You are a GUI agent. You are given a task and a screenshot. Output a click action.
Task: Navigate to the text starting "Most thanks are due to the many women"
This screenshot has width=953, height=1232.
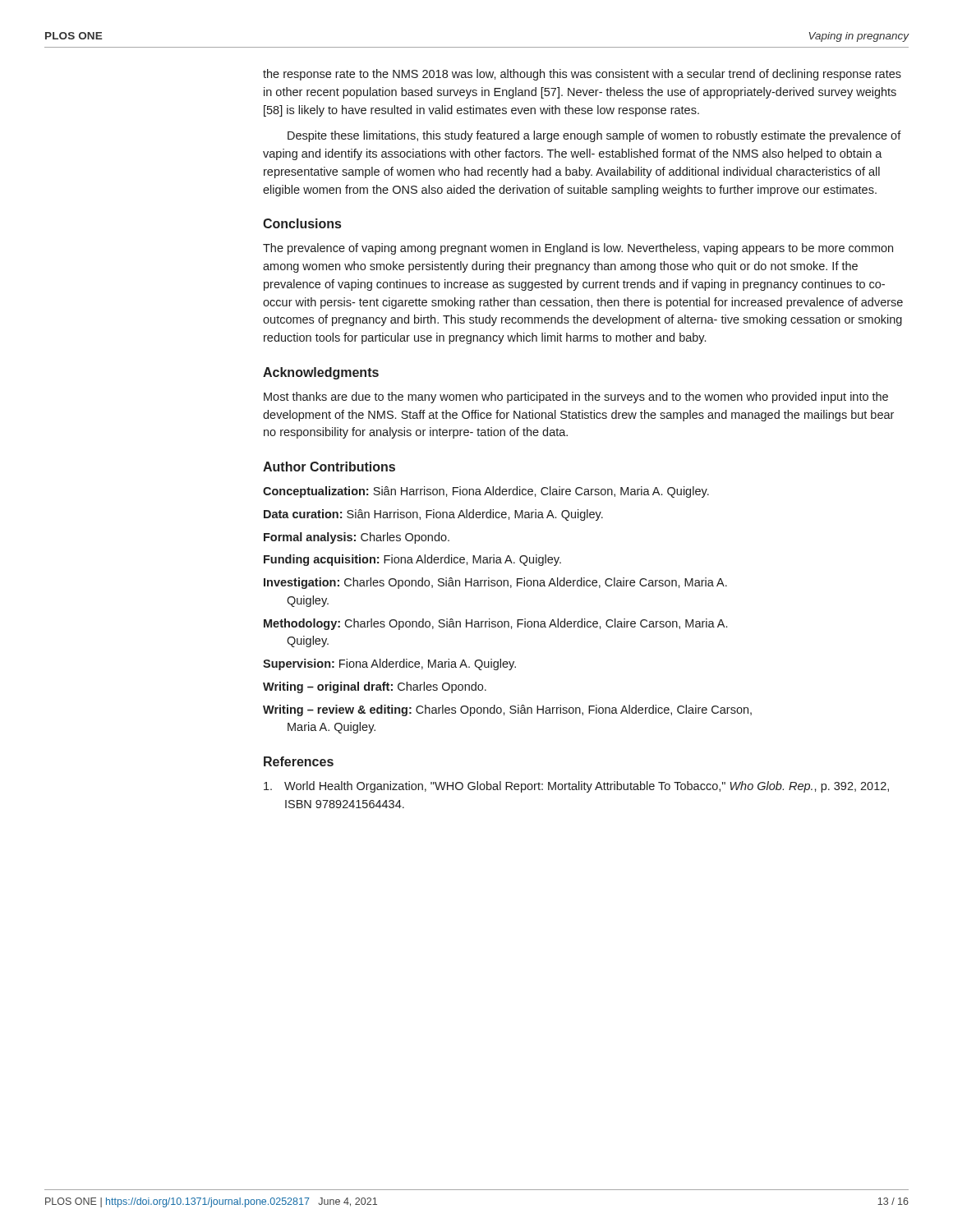coord(585,415)
